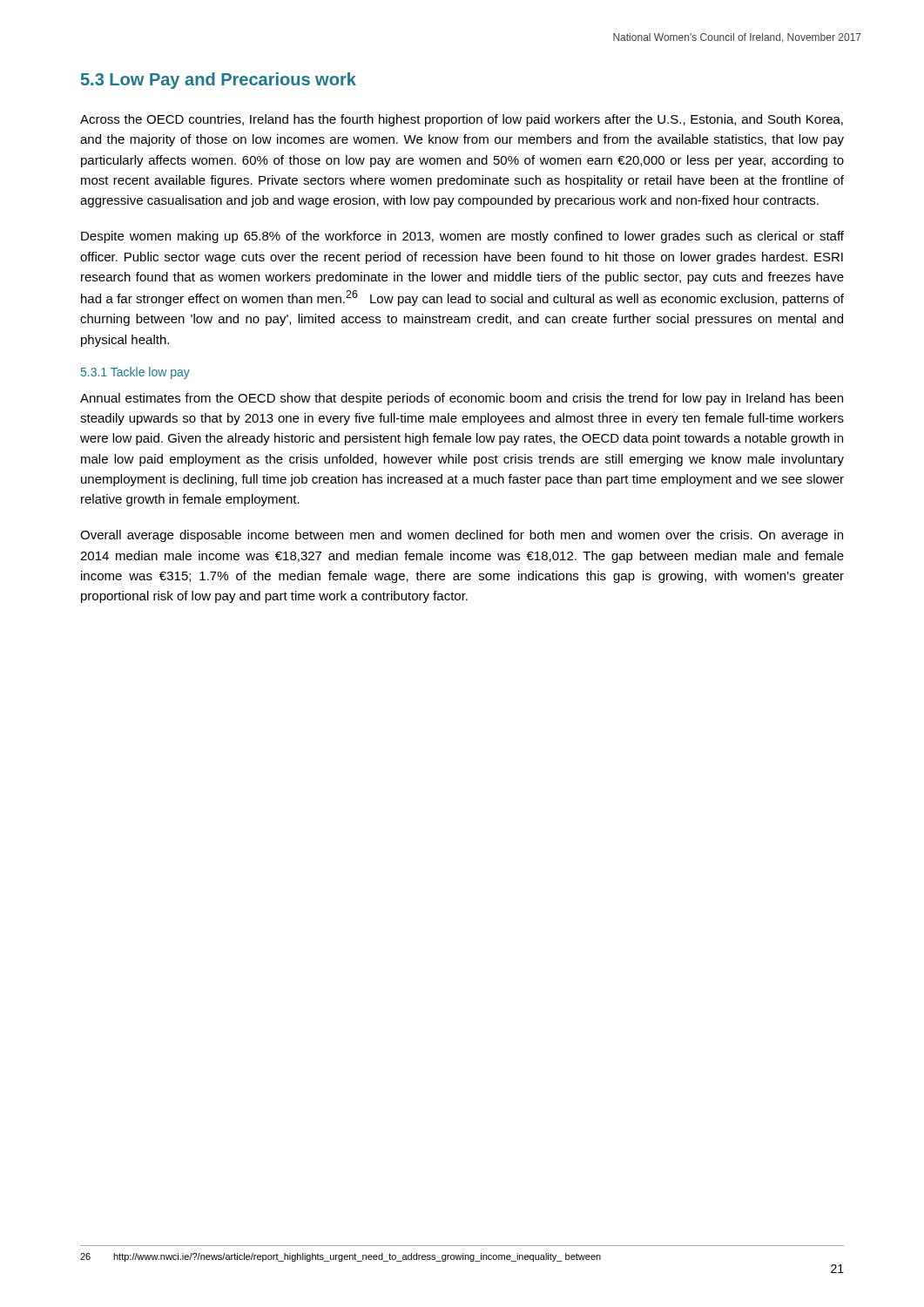Where does it say "5.3.1 Tackle low pay"?
This screenshot has width=924, height=1307.
(135, 372)
